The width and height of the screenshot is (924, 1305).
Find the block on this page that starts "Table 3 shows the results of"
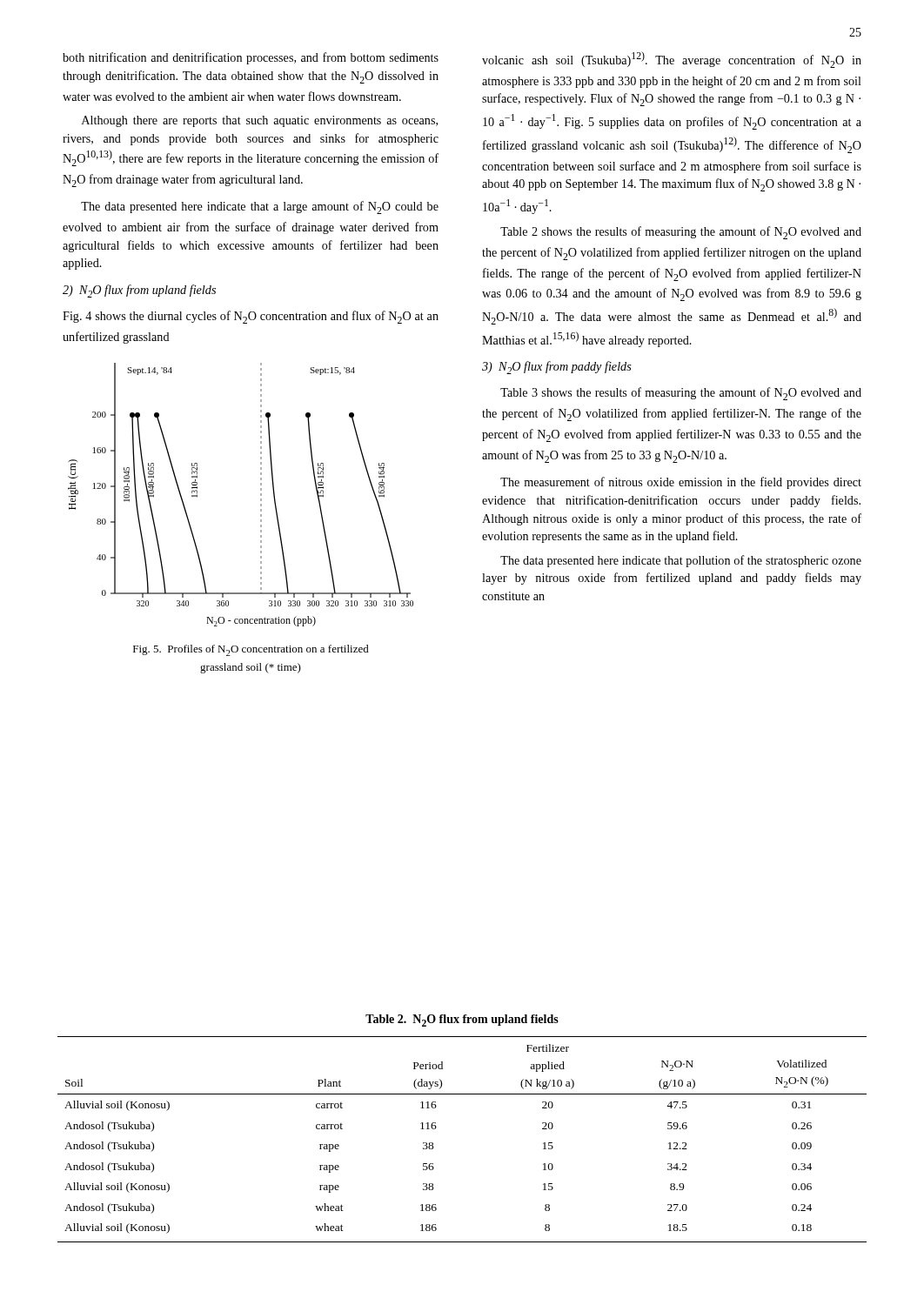pos(672,495)
